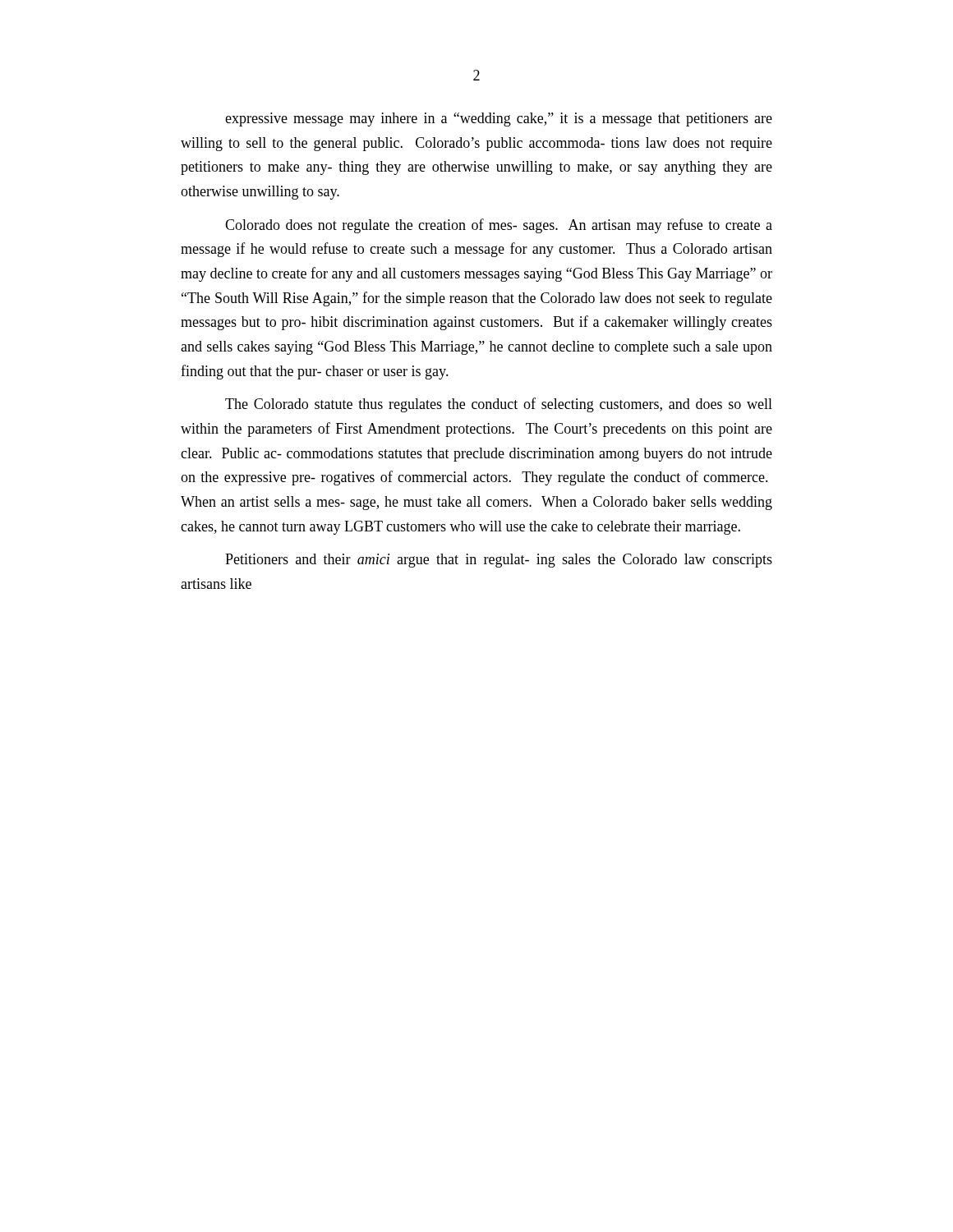Find the region starting "expressive message may inhere in a “wedding cake,”"
Viewport: 953px width, 1232px height.
476,352
